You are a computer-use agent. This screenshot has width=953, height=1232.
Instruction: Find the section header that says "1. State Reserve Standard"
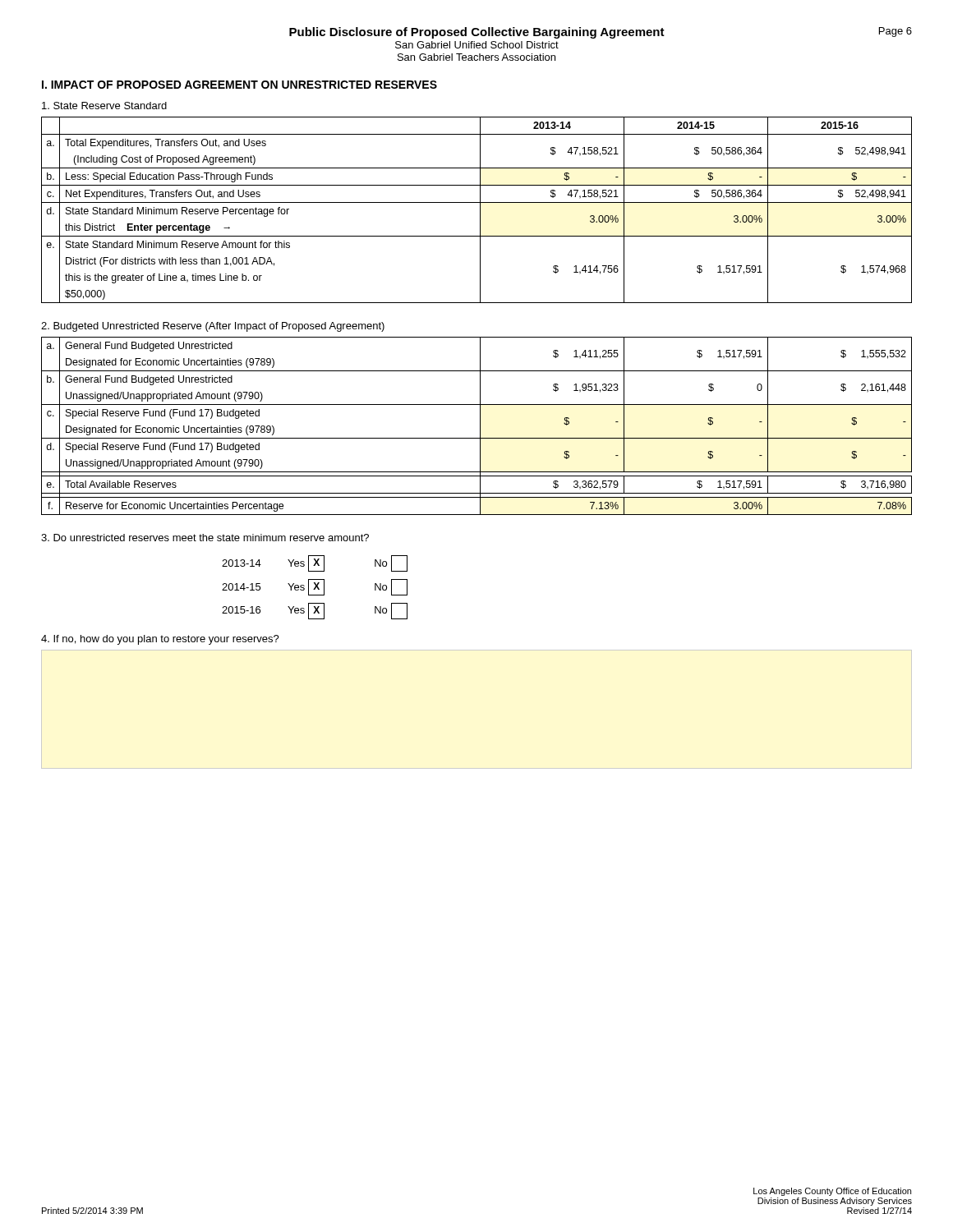coord(104,106)
